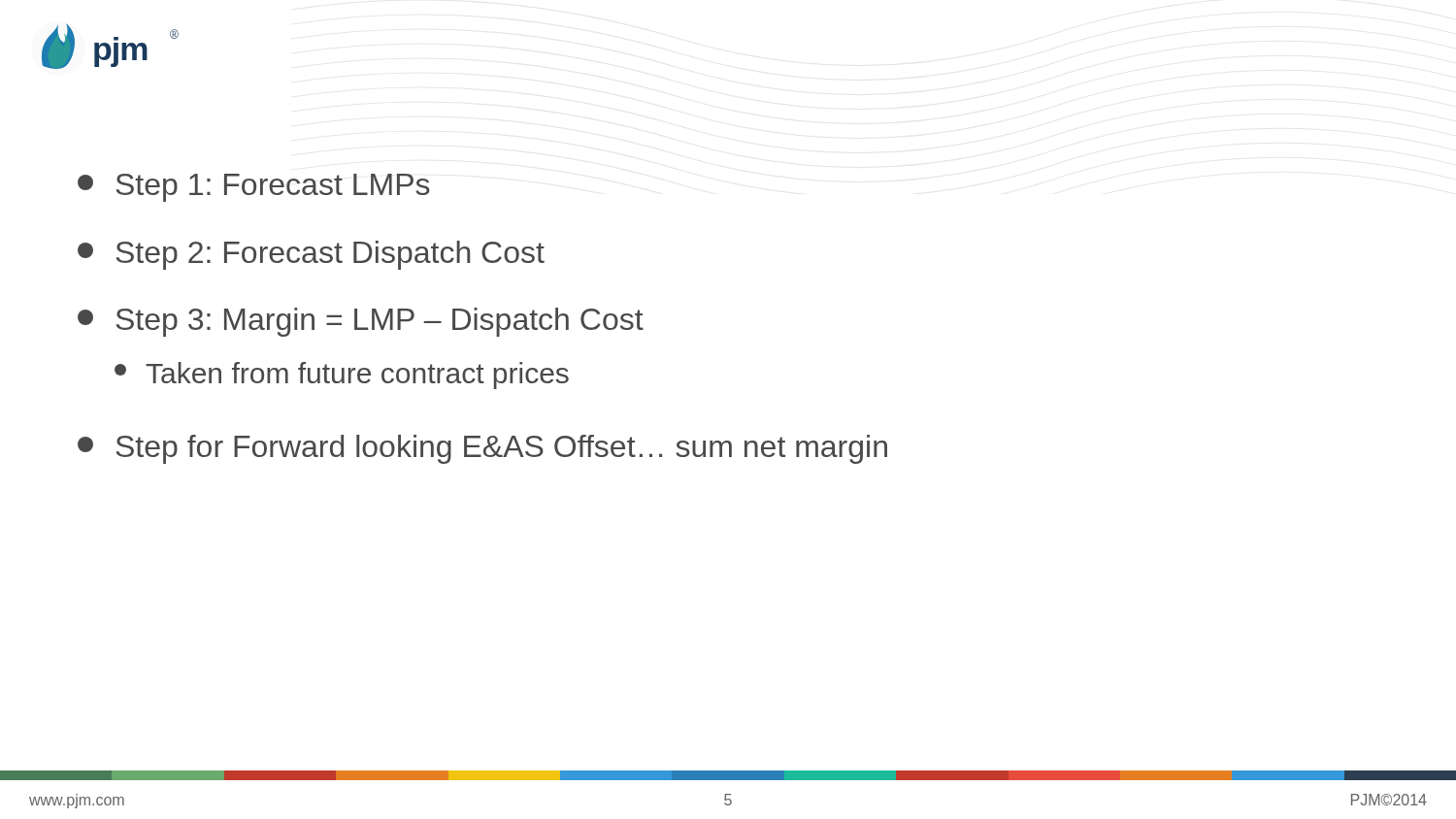Click on the region starting "Taken from future contract prices"
This screenshot has width=1456, height=819.
(x=342, y=373)
